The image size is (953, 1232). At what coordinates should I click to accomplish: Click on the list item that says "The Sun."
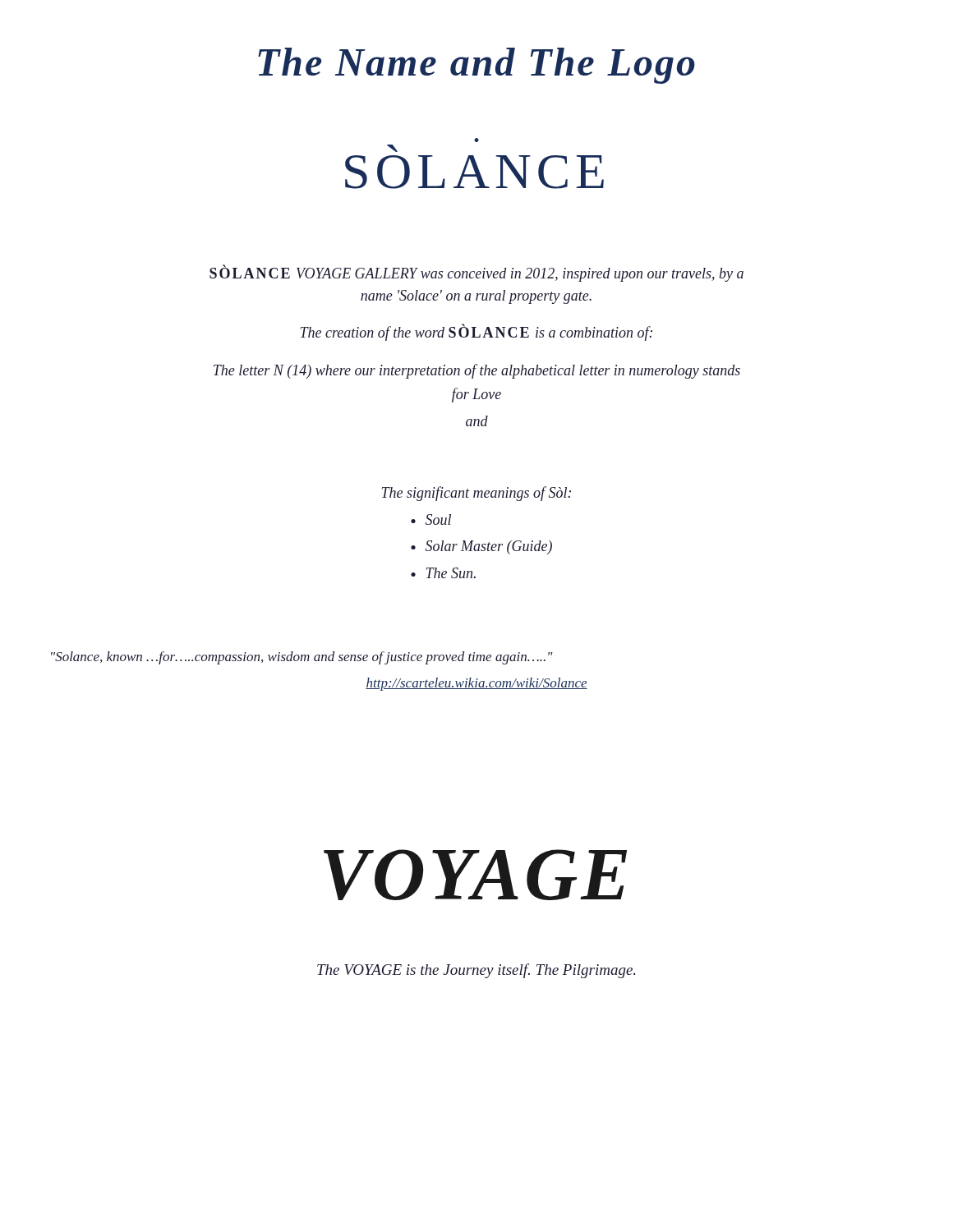click(451, 573)
